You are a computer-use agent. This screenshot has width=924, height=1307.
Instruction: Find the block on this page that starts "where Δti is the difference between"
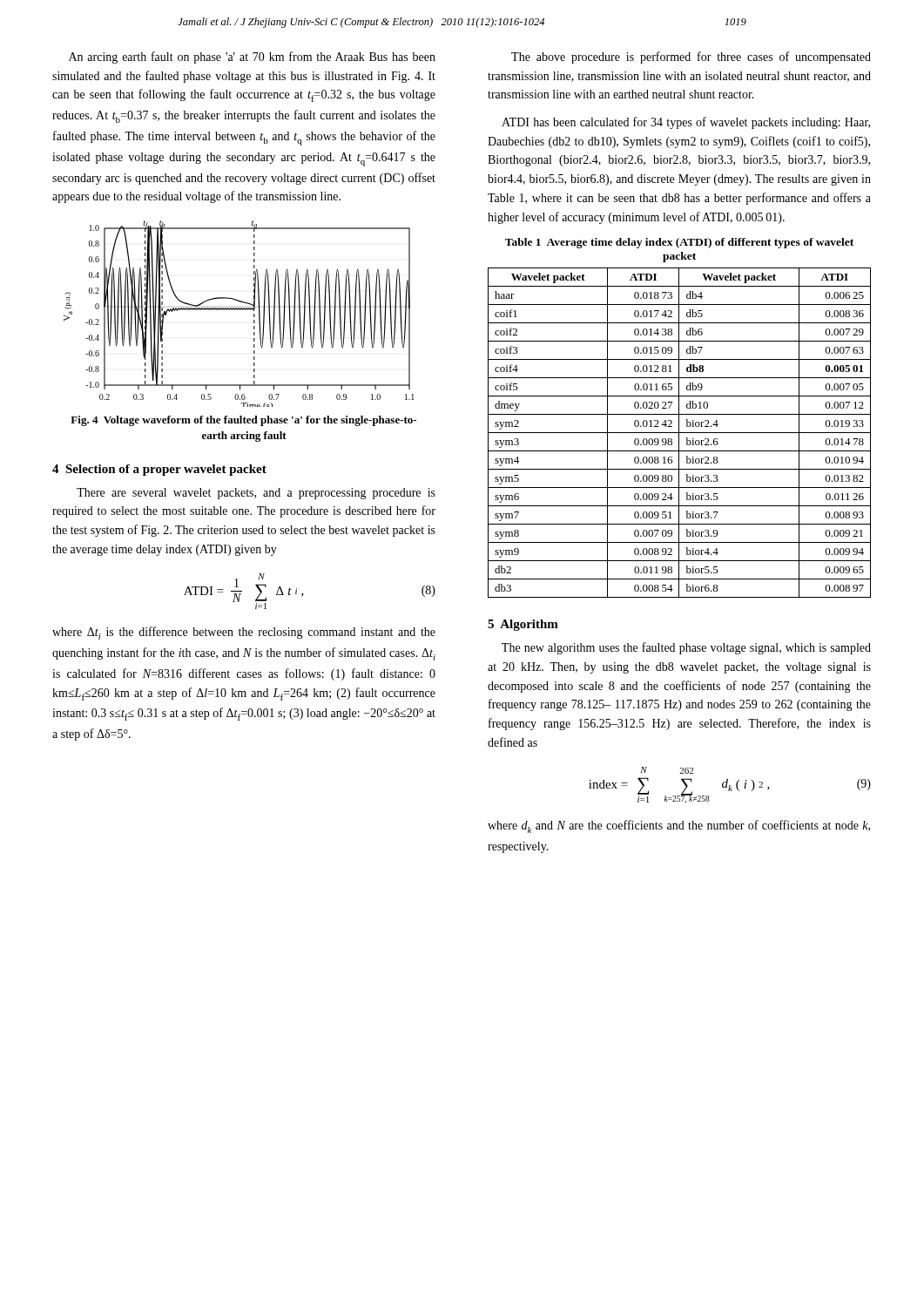point(244,683)
